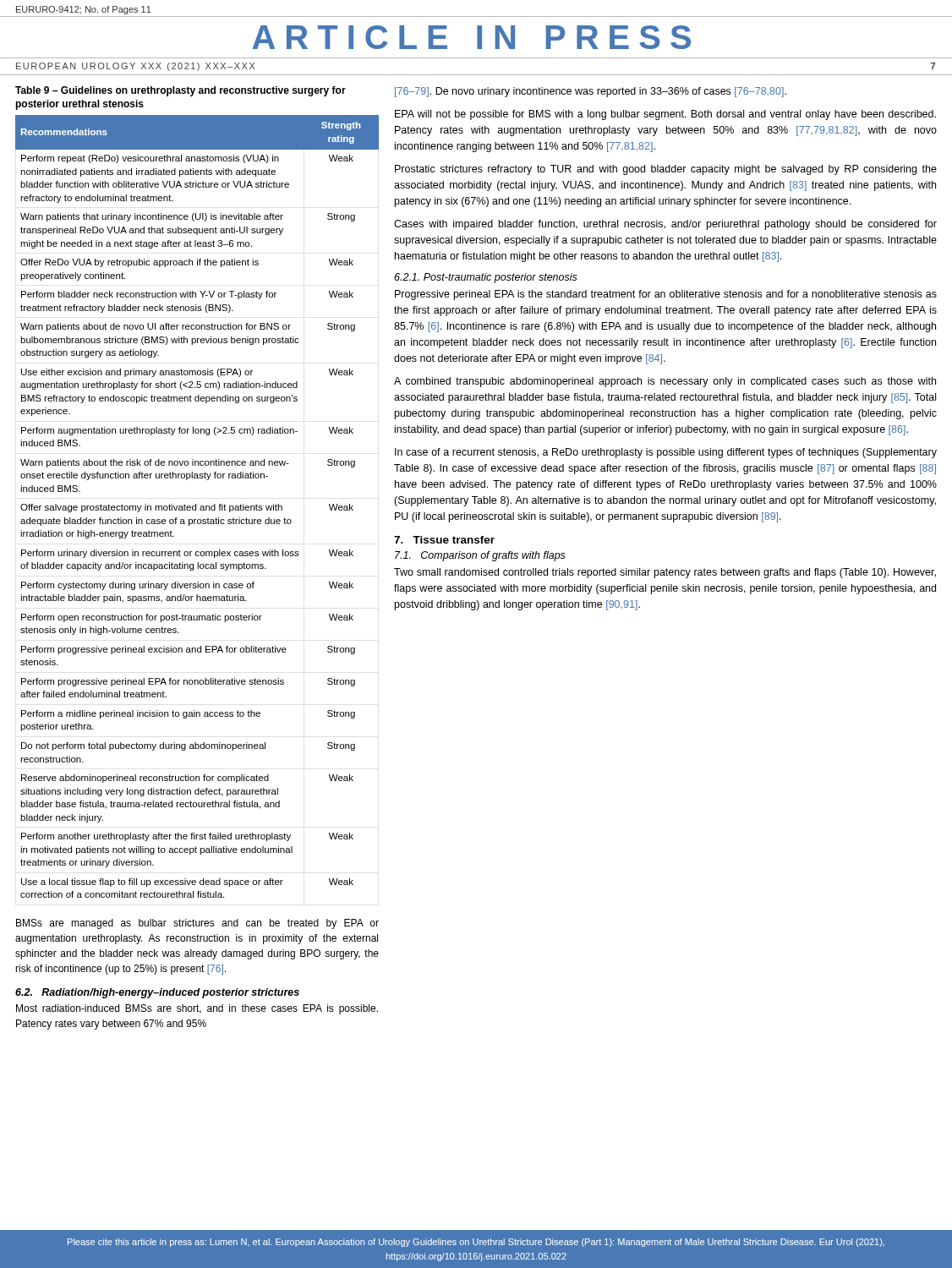Click on the block starting "6.2.1. Post-traumatic posterior stenosis"

486,277
